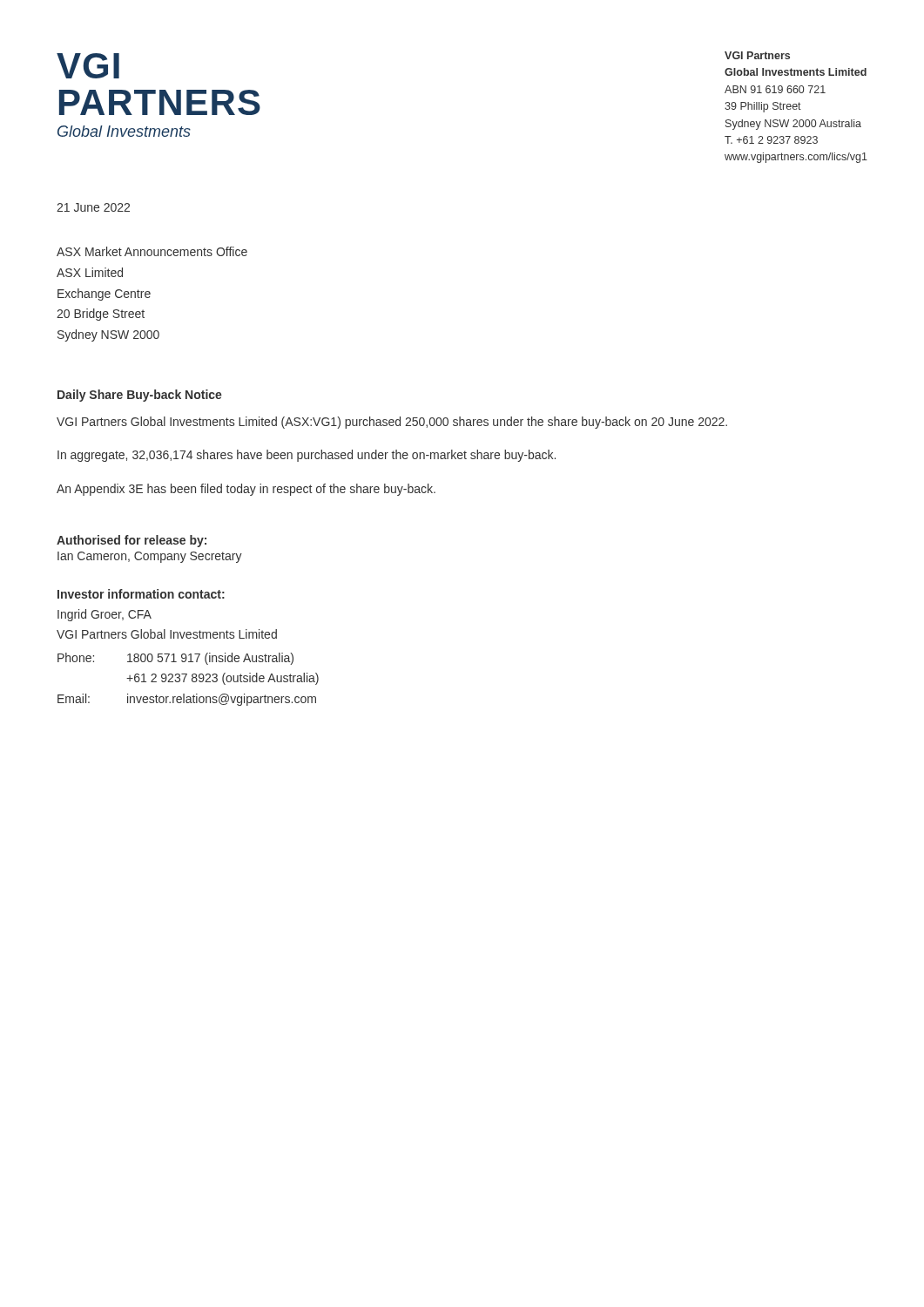The width and height of the screenshot is (924, 1307).
Task: Locate the text block starting "21 June 2022"
Action: 94,207
